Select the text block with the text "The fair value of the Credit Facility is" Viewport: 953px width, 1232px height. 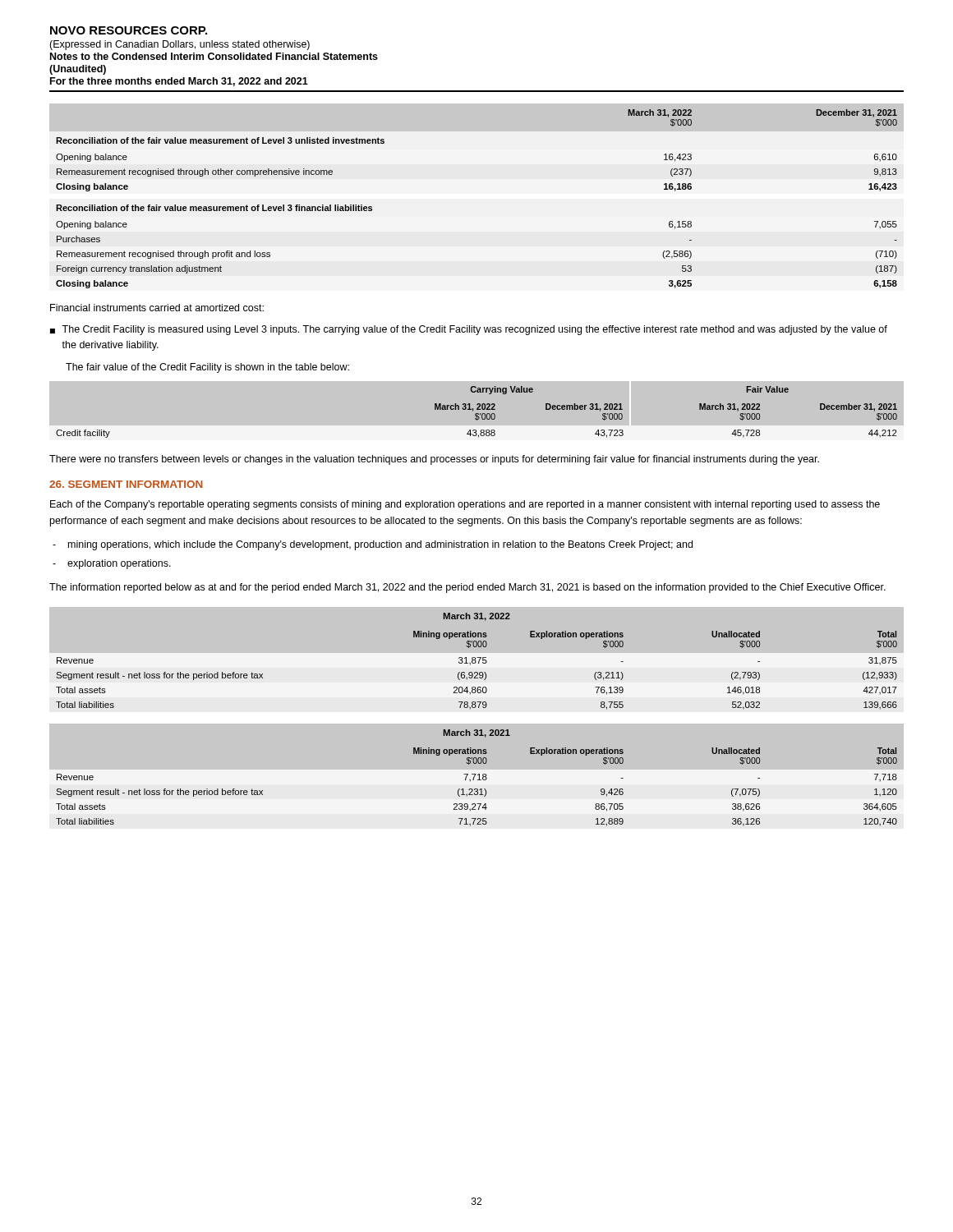[x=208, y=367]
